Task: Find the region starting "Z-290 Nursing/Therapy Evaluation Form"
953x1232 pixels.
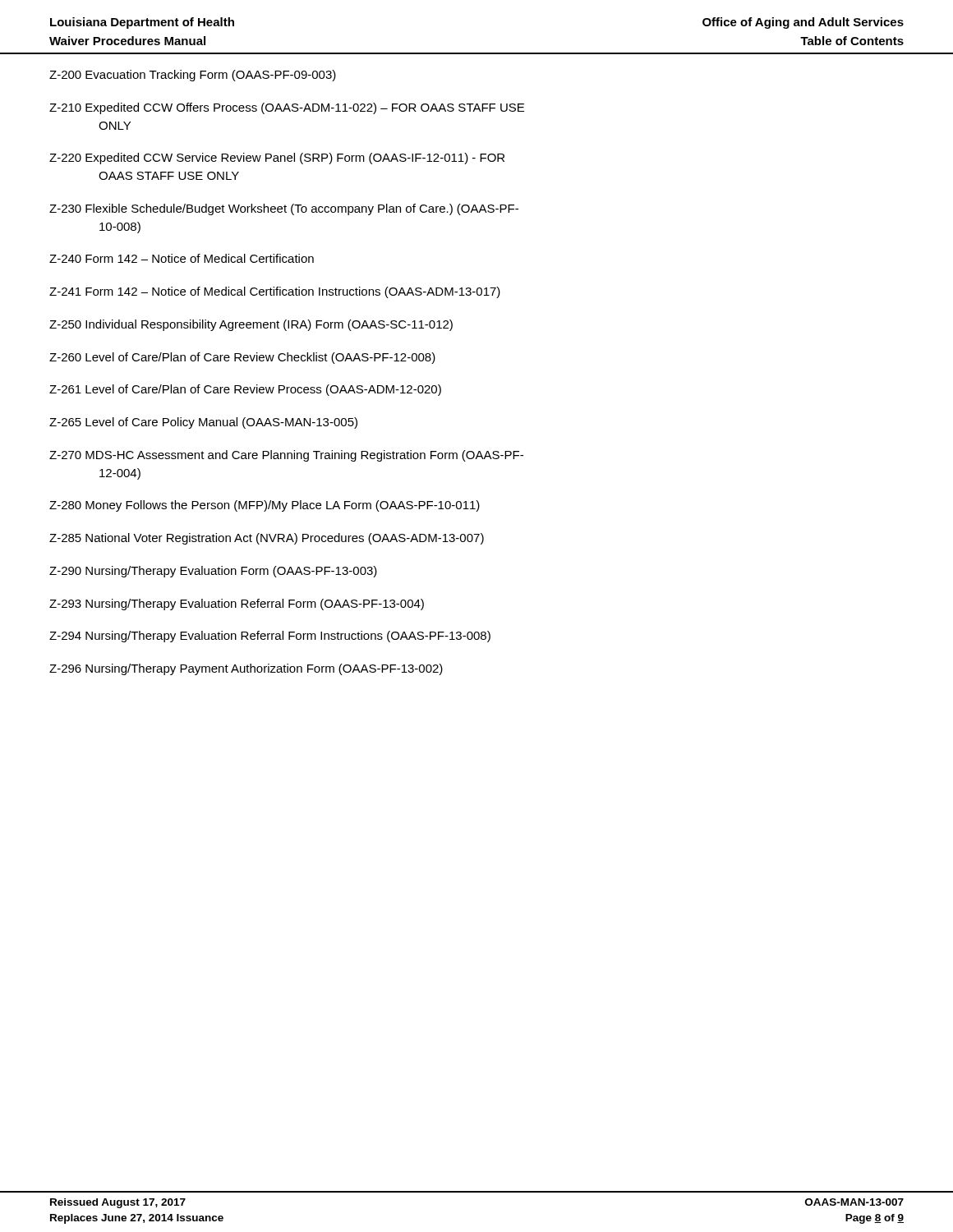Action: click(213, 570)
